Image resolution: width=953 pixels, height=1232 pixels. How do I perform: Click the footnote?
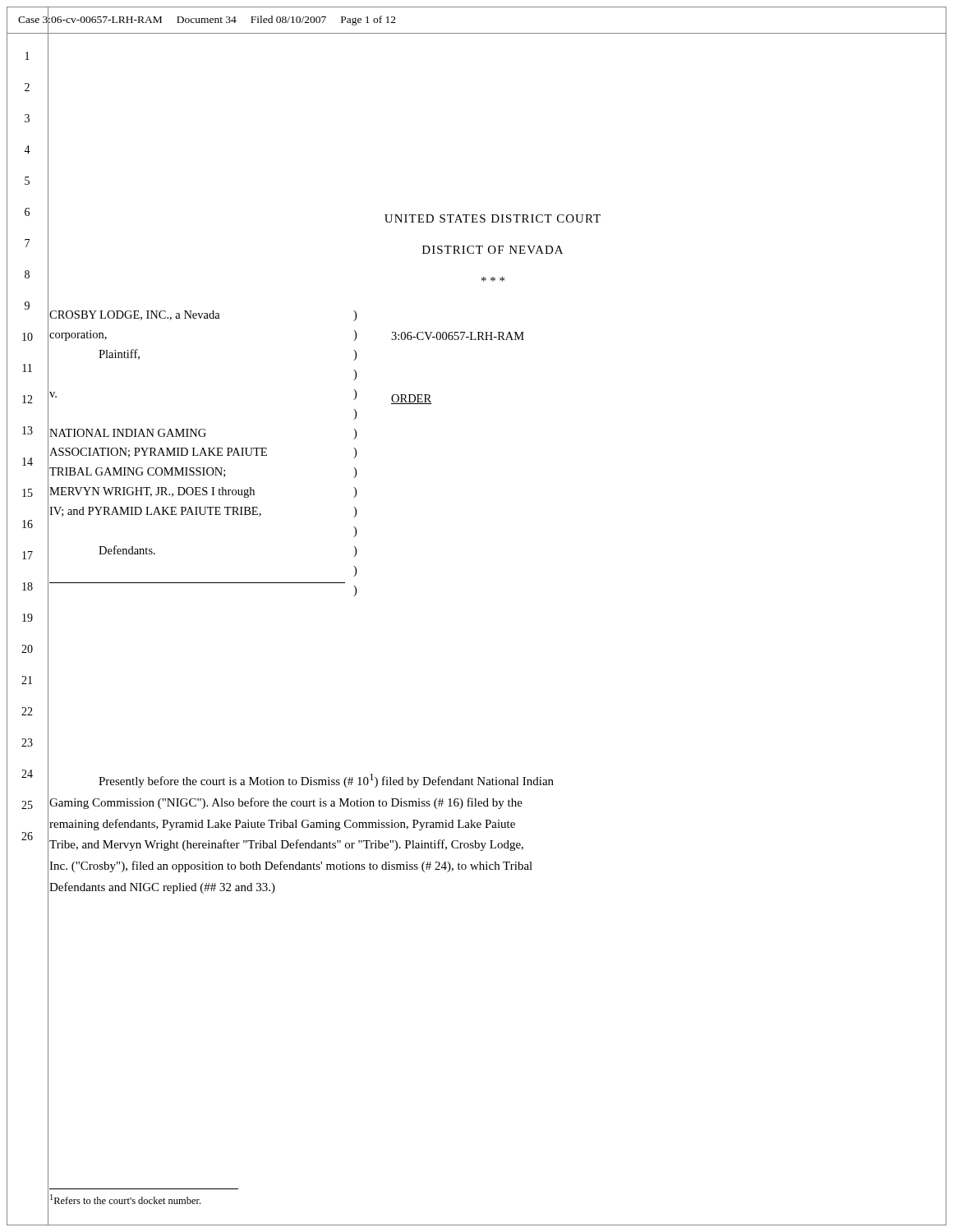125,1199
